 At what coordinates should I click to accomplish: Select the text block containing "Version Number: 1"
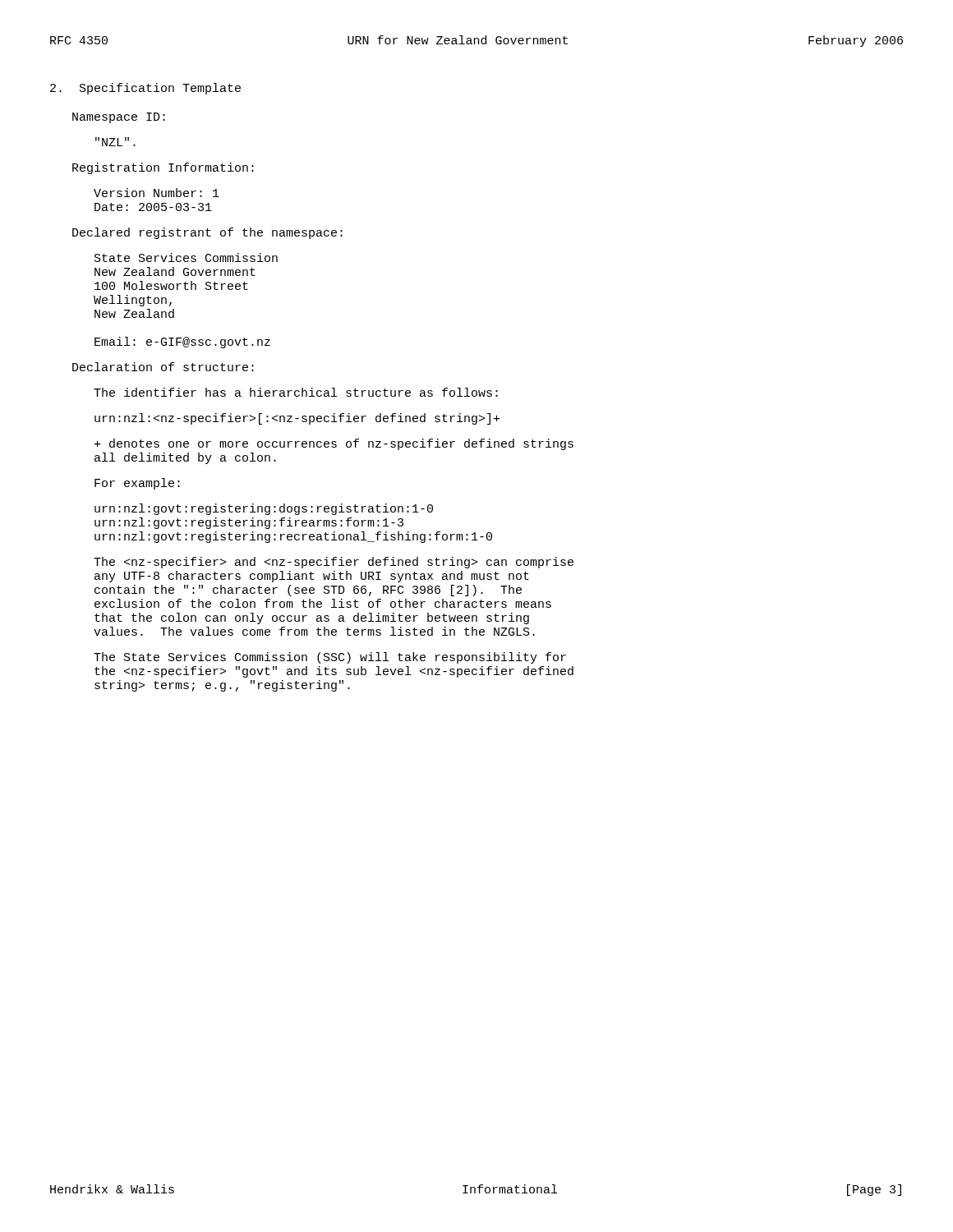coord(157,193)
